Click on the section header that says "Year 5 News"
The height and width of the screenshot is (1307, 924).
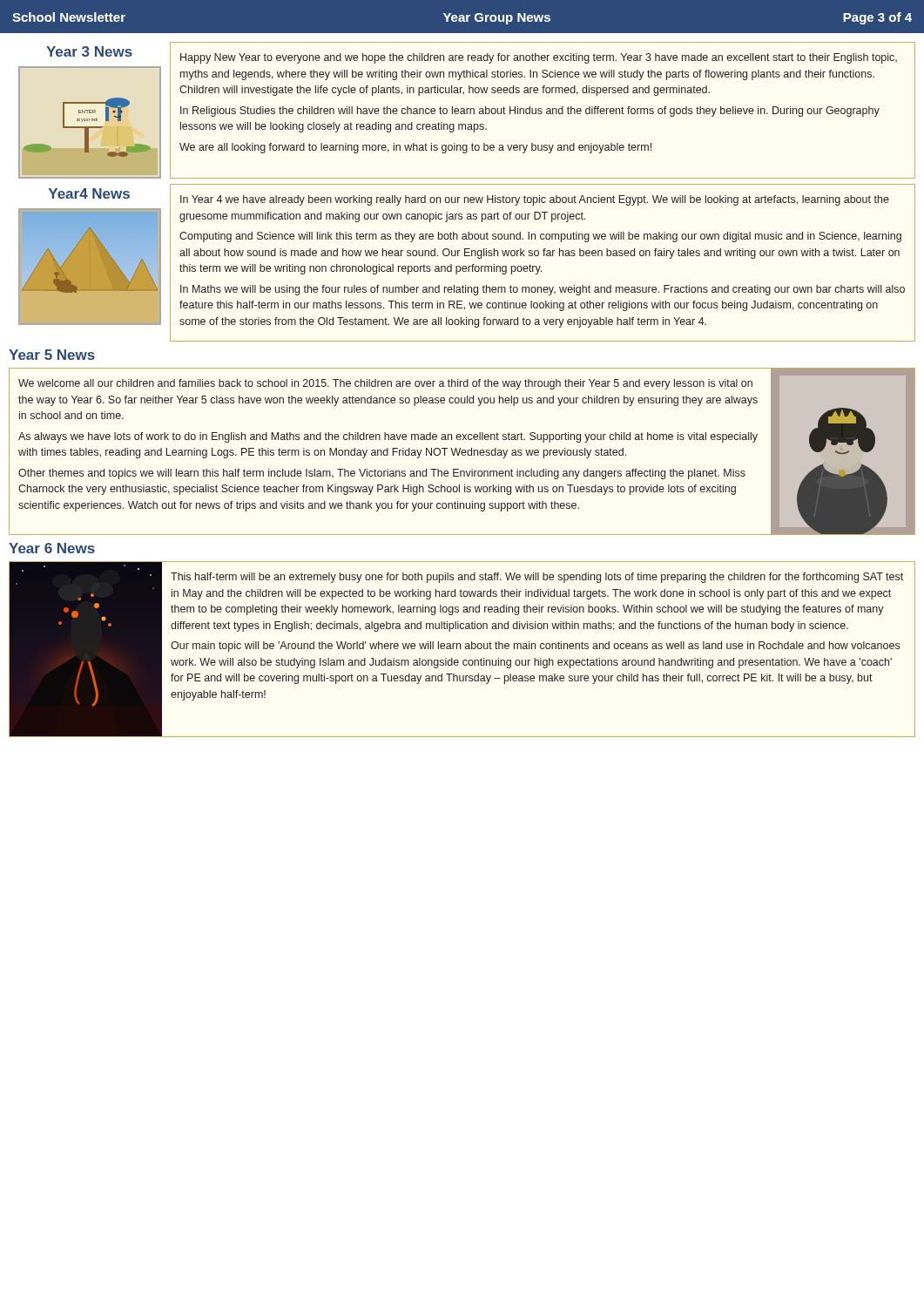tap(52, 355)
